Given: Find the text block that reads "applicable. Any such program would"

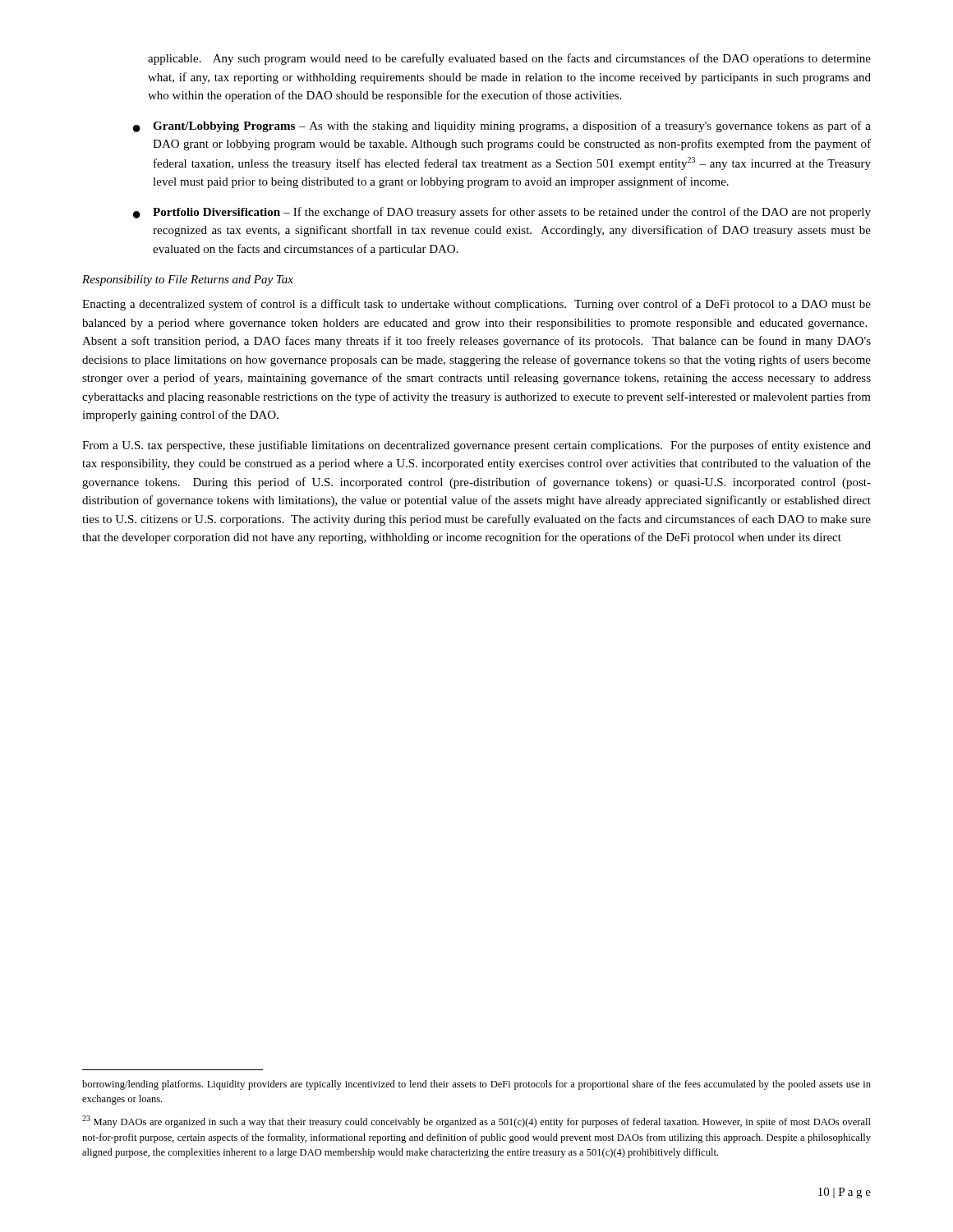Looking at the screenshot, I should (509, 77).
